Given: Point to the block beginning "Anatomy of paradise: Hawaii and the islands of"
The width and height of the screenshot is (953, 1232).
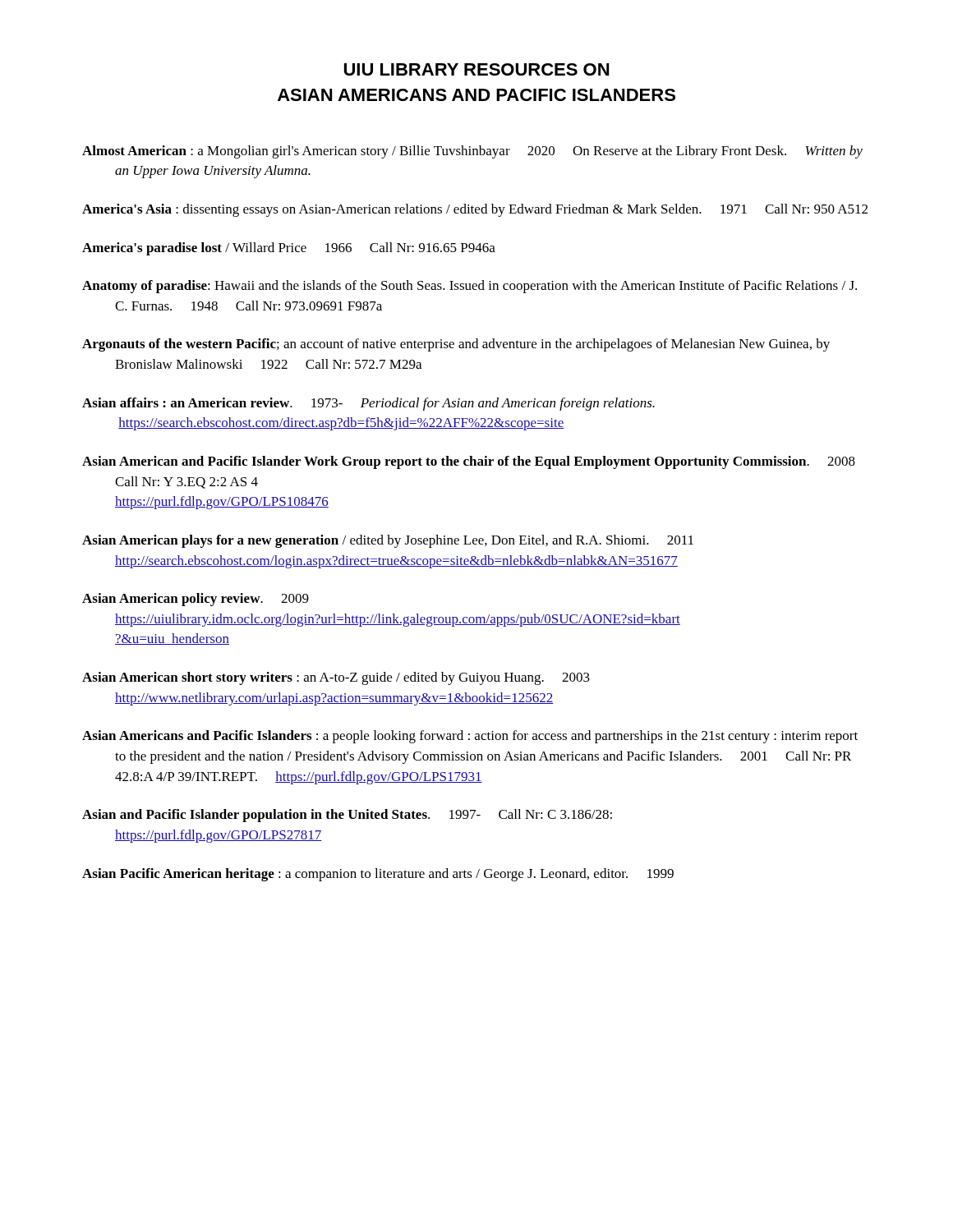Looking at the screenshot, I should [476, 296].
